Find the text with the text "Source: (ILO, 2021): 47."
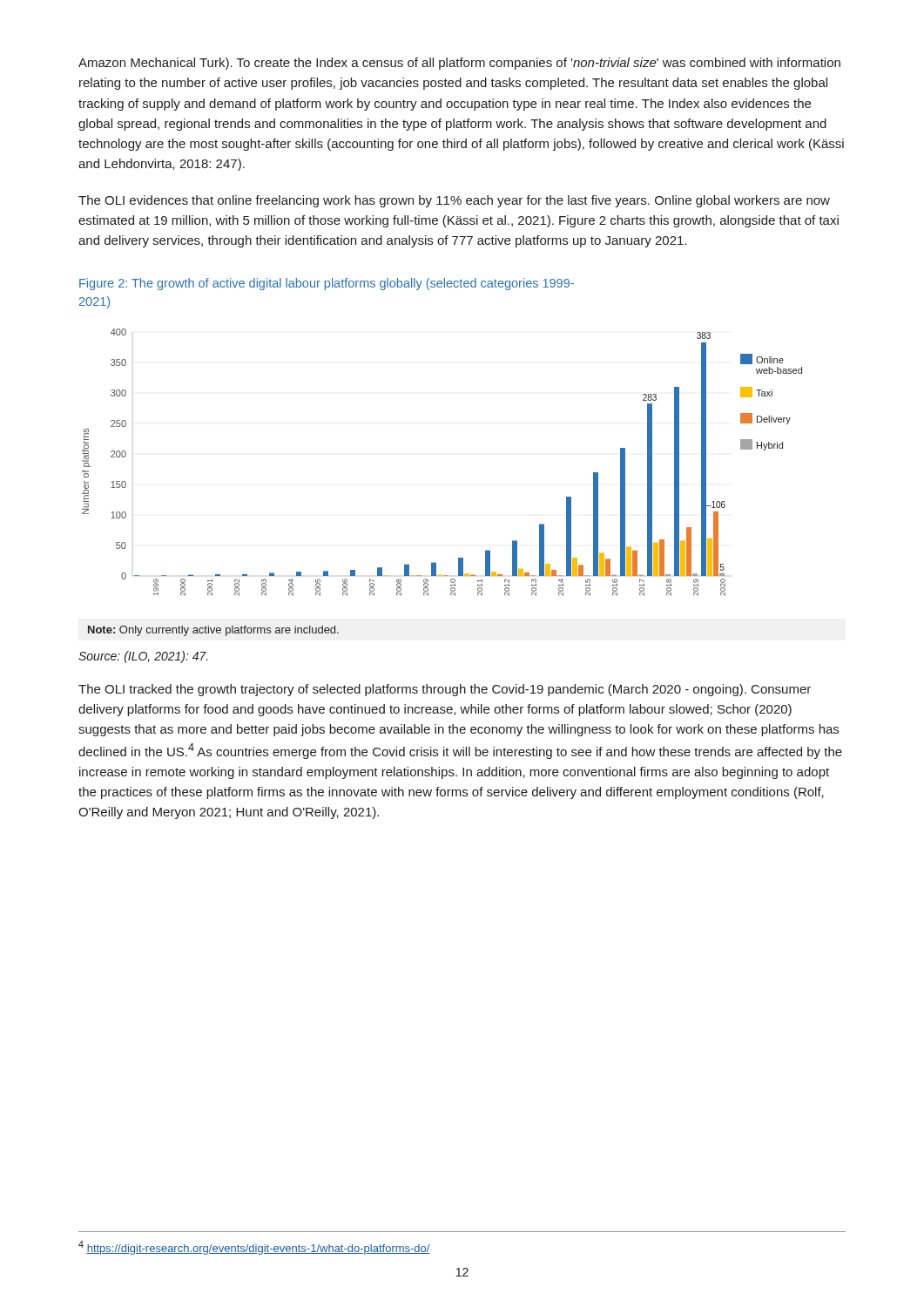 tap(144, 656)
